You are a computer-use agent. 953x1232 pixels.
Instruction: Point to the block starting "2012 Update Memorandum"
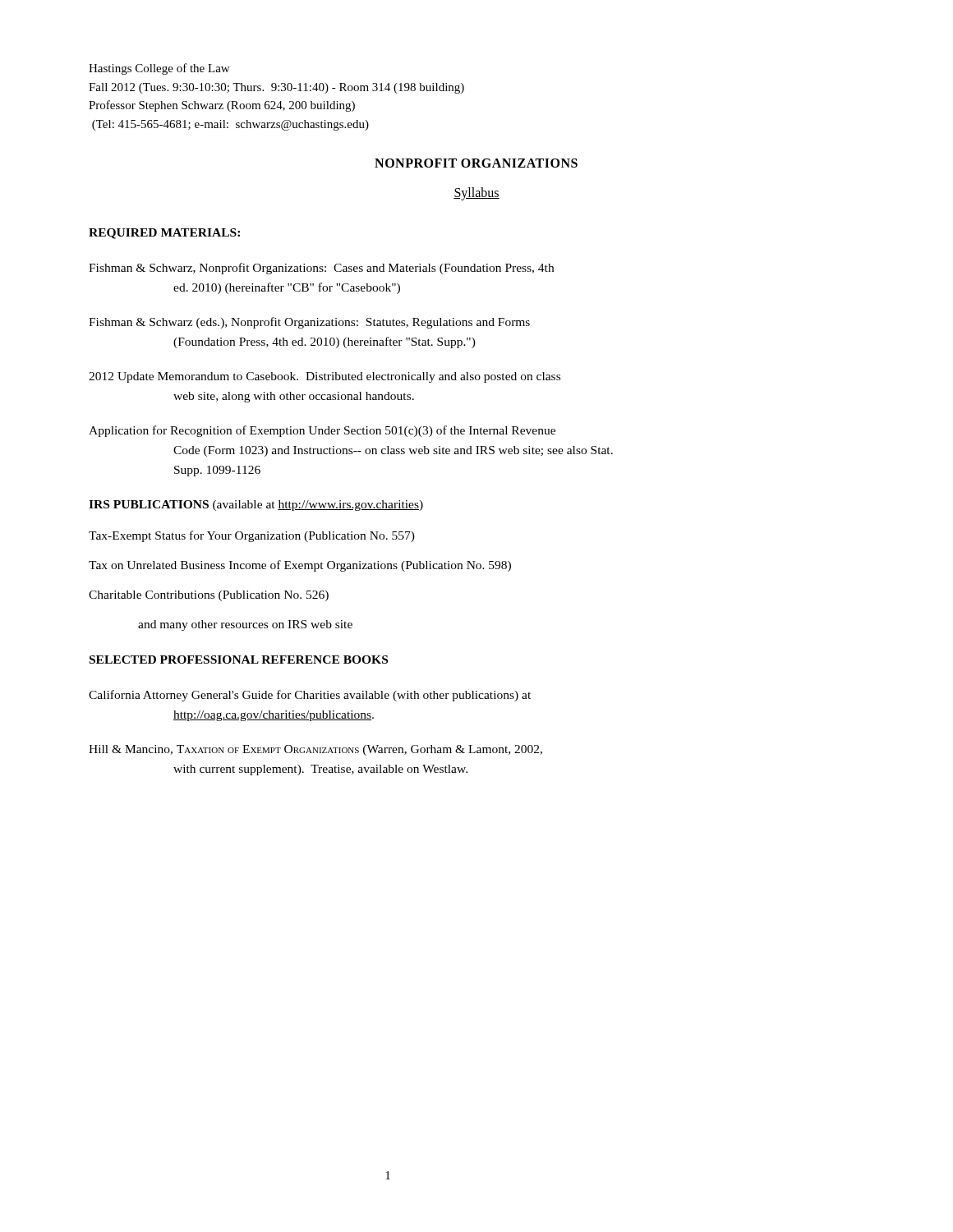(x=476, y=386)
